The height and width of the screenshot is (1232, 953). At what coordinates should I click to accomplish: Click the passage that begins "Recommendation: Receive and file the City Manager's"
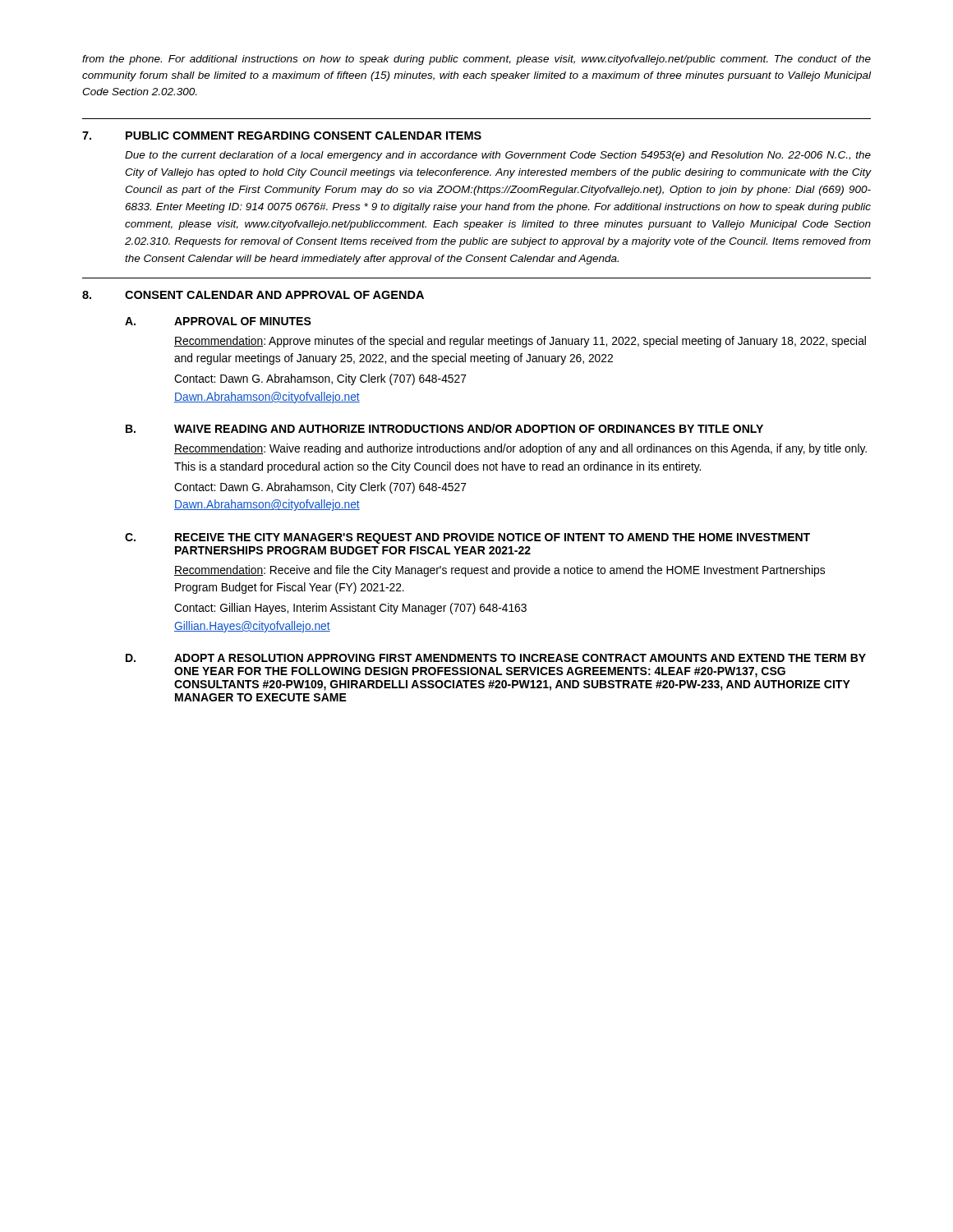click(500, 579)
